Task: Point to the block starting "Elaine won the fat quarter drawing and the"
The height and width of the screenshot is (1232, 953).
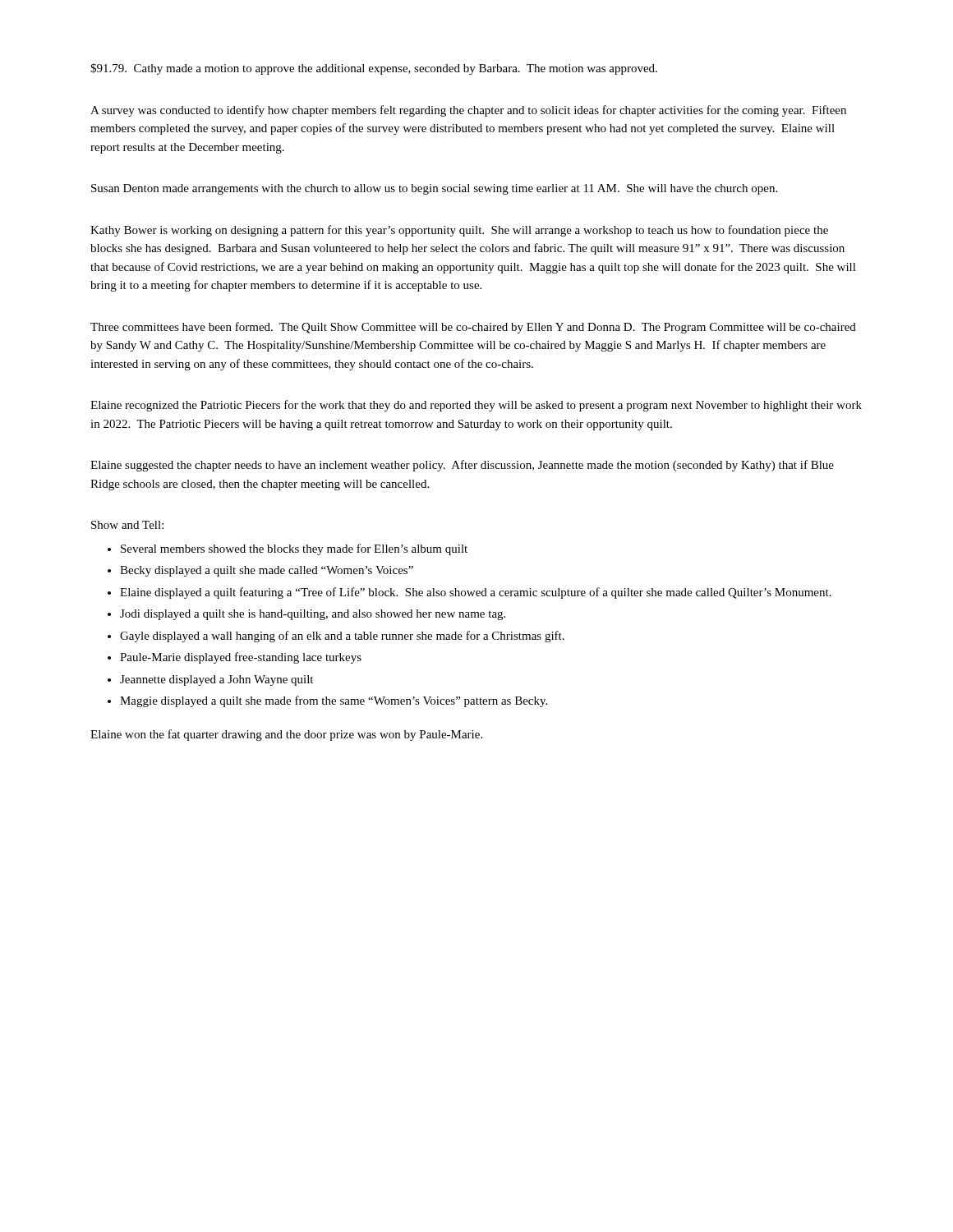Action: [x=287, y=734]
